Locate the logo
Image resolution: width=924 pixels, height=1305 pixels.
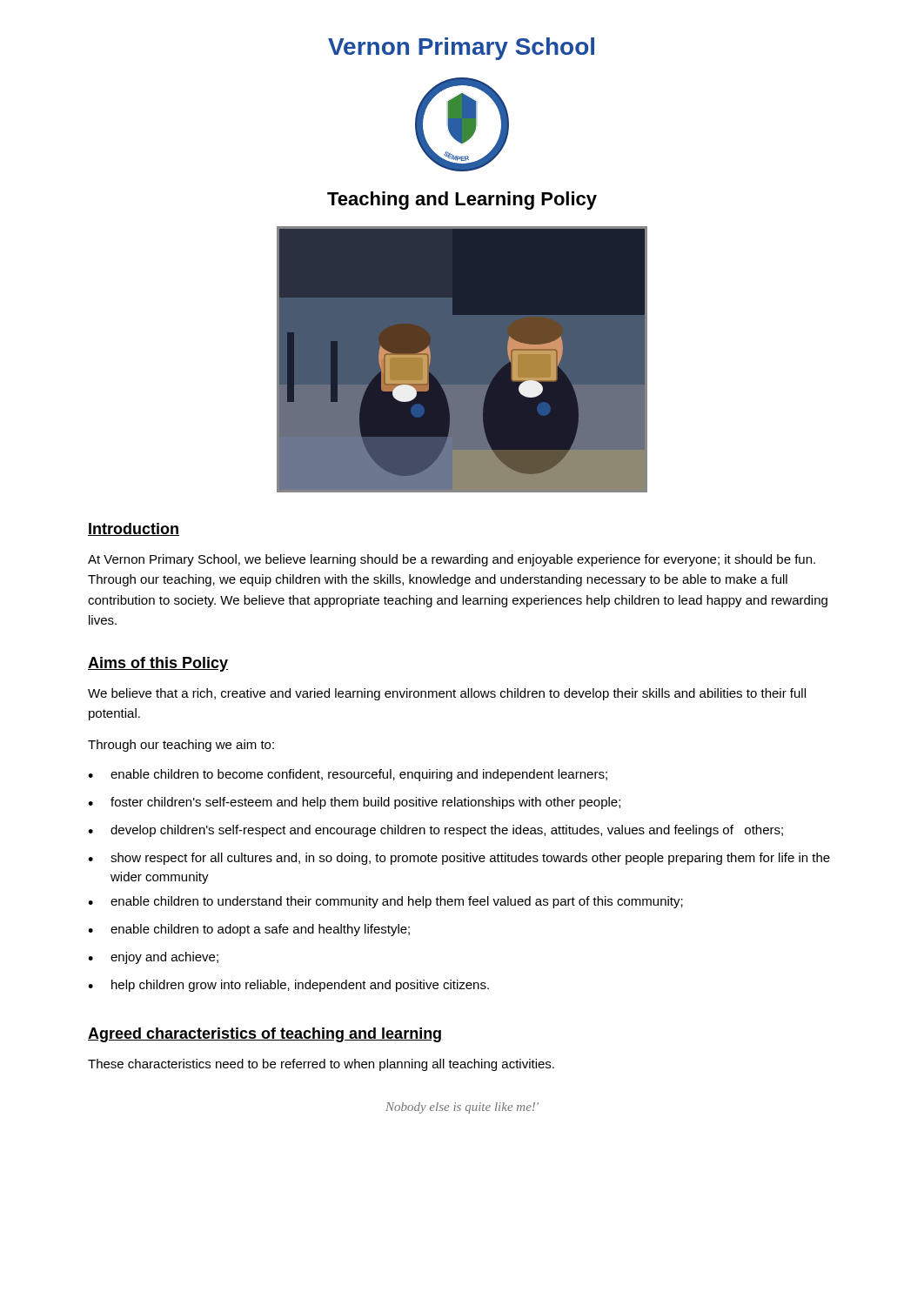pos(462,124)
